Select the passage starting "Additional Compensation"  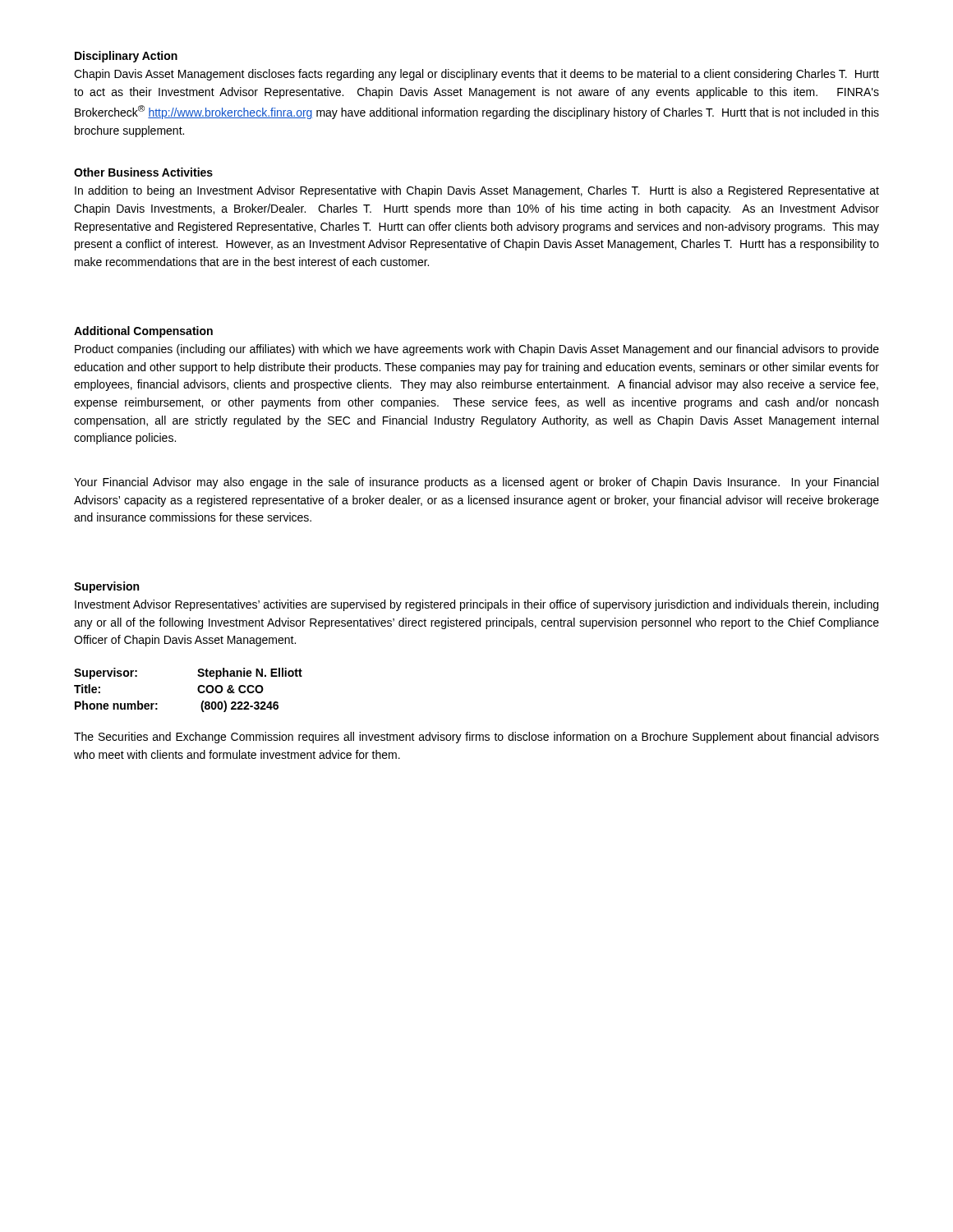click(x=144, y=331)
